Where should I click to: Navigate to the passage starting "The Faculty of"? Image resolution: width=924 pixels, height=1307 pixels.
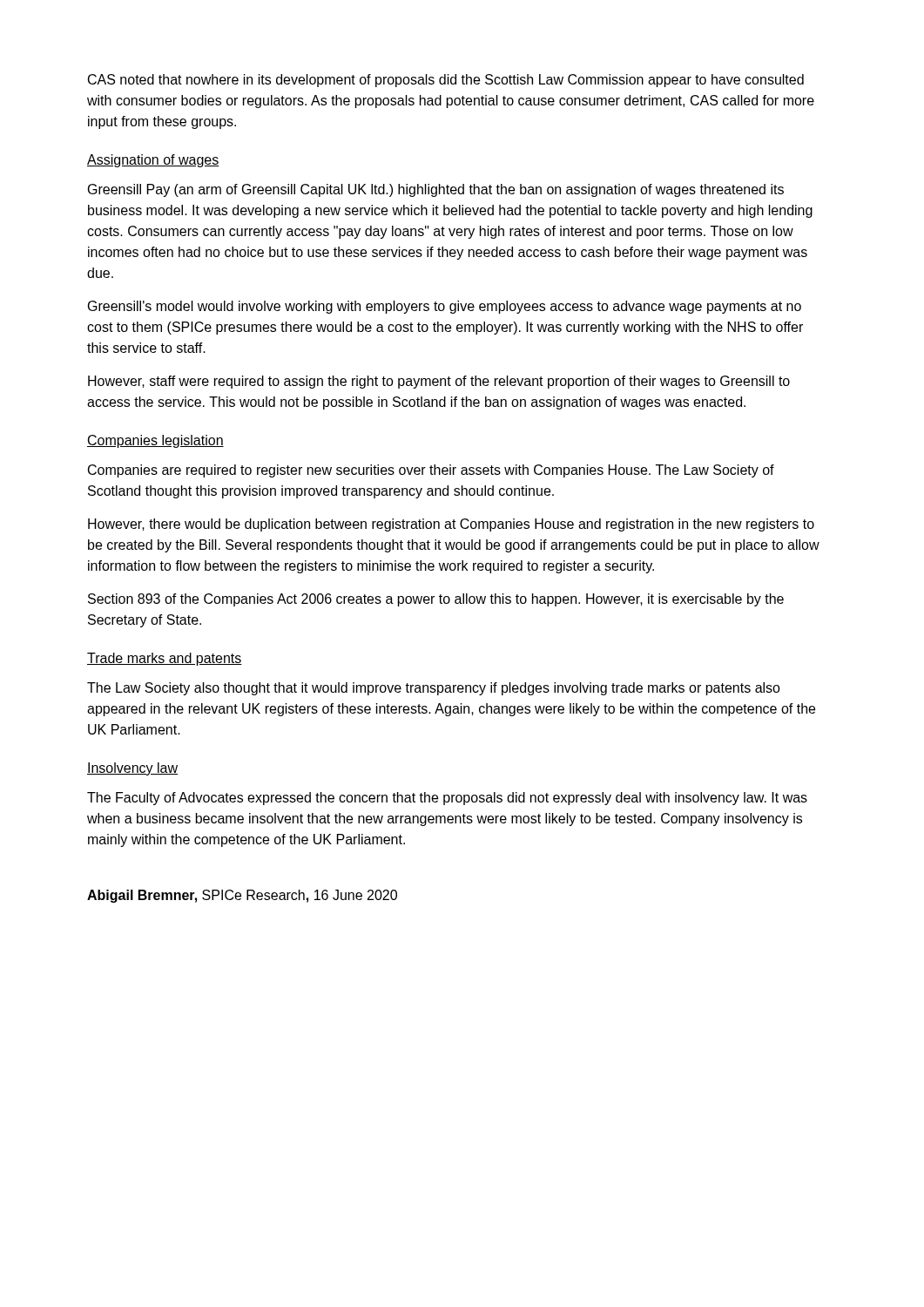tap(447, 819)
